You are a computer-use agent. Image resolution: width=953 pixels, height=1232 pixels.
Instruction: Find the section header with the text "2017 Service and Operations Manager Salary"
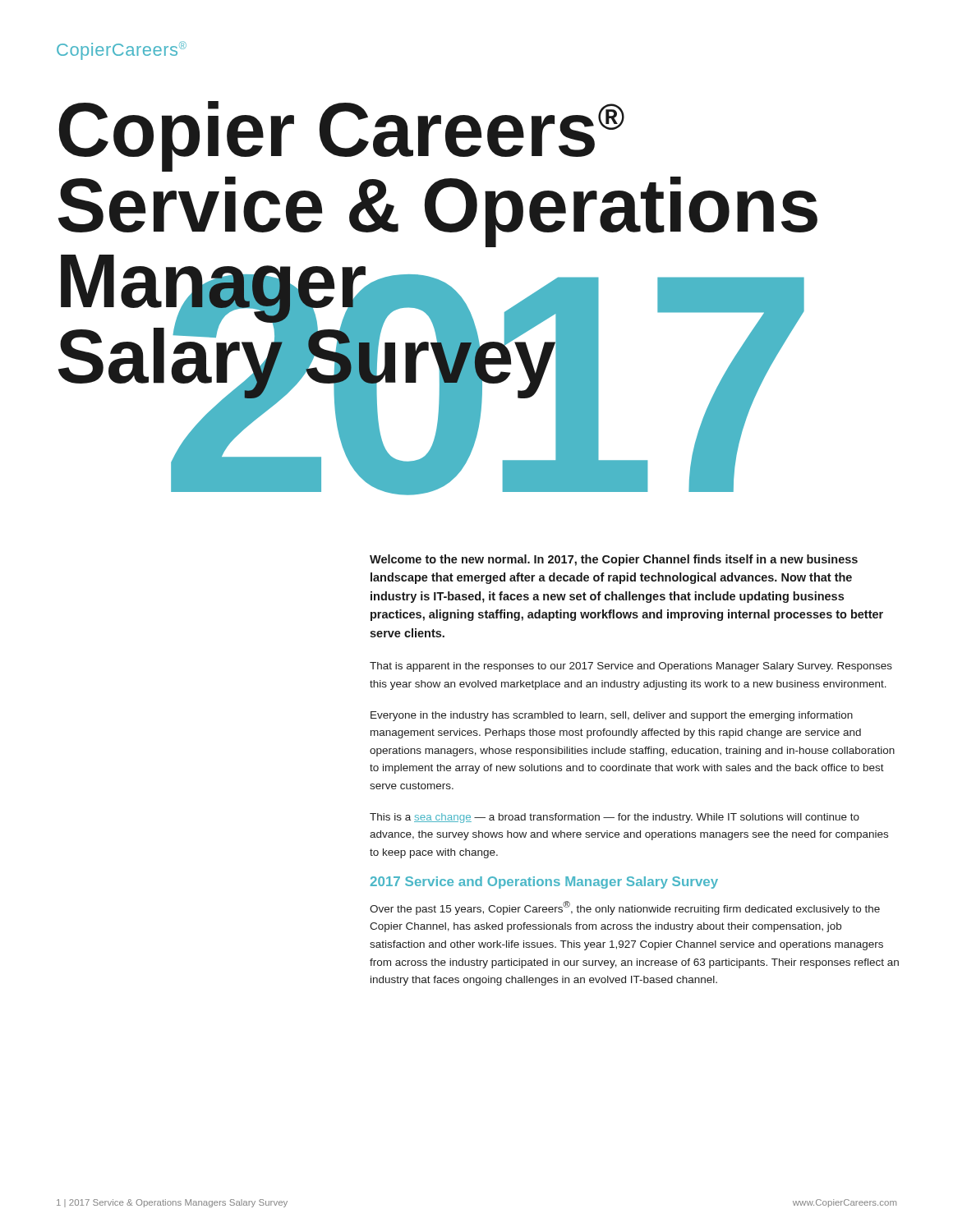click(x=544, y=882)
